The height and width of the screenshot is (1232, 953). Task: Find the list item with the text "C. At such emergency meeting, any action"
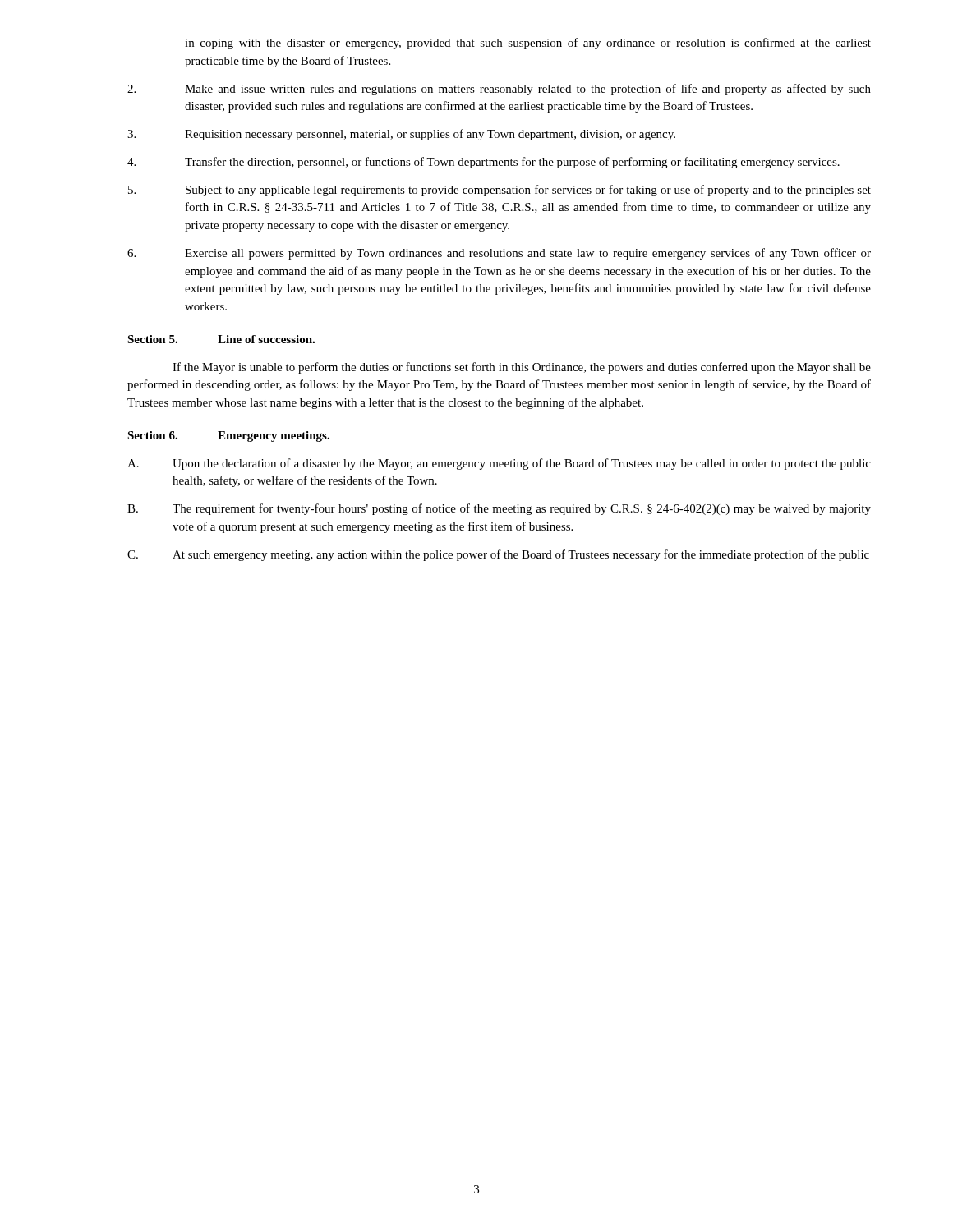499,555
